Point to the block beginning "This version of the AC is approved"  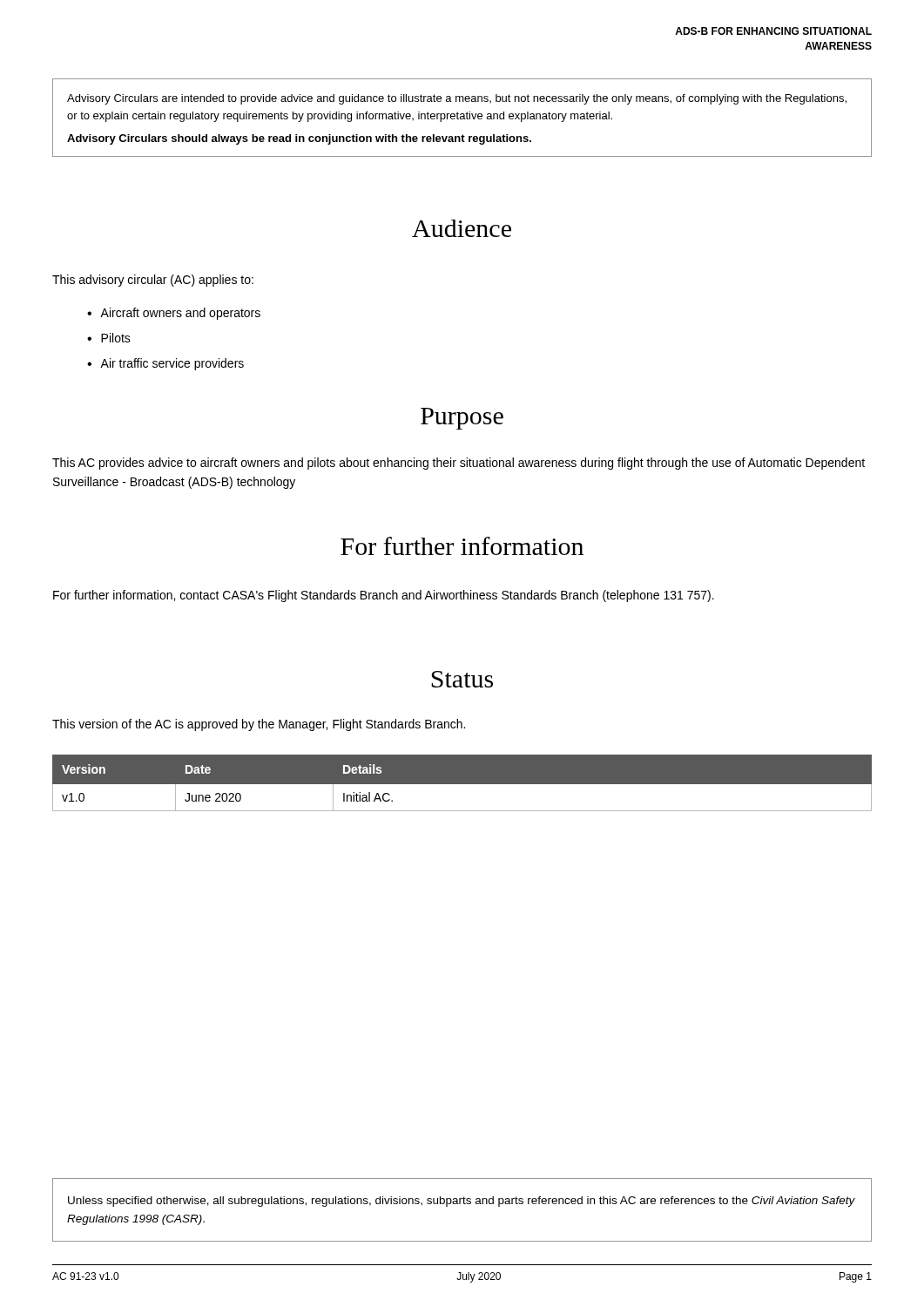click(259, 724)
